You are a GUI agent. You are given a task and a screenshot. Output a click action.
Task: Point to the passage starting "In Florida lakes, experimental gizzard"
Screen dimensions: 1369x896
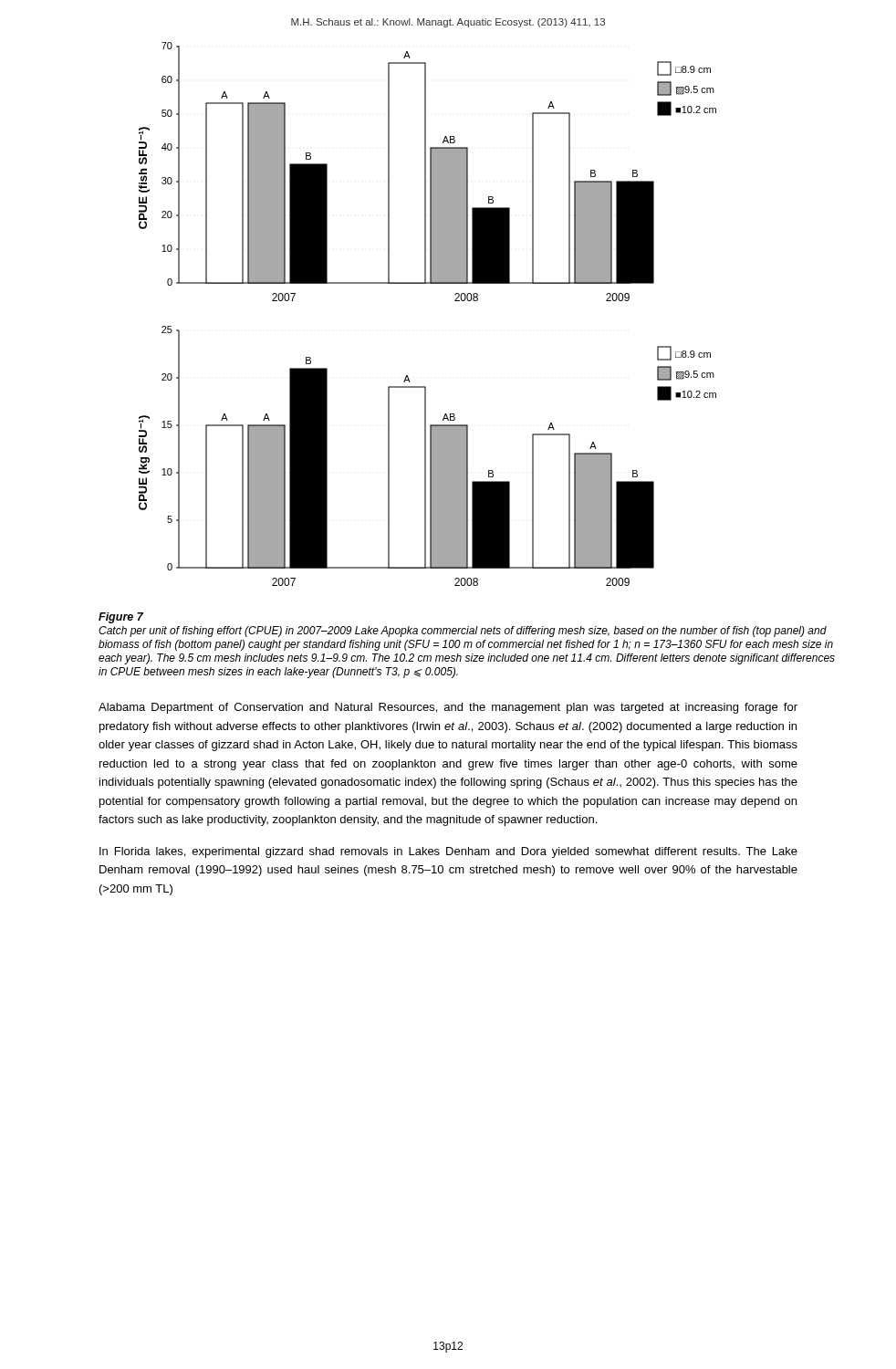coord(448,870)
